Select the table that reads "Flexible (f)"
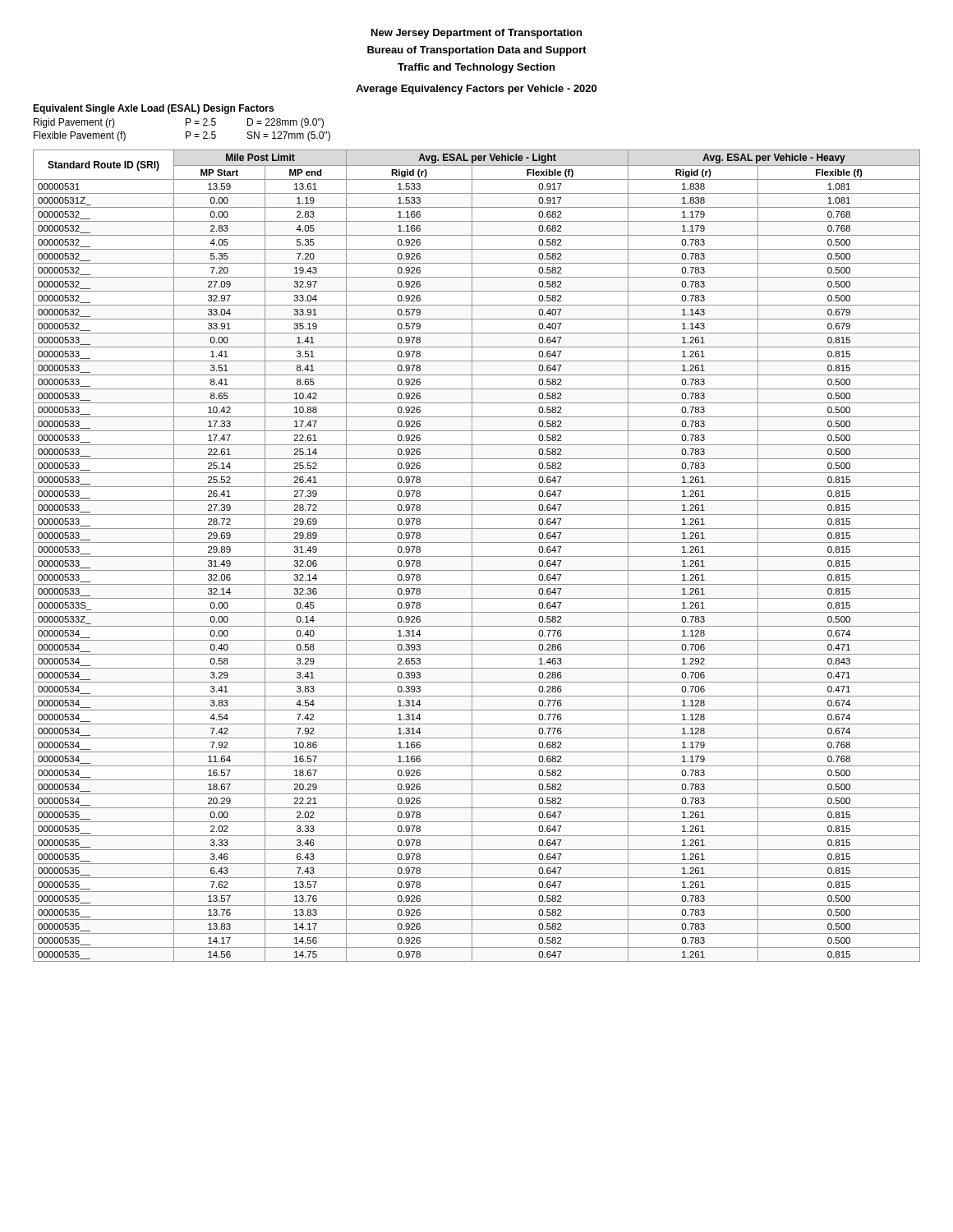Screen dimensions: 1232x953 [x=476, y=556]
